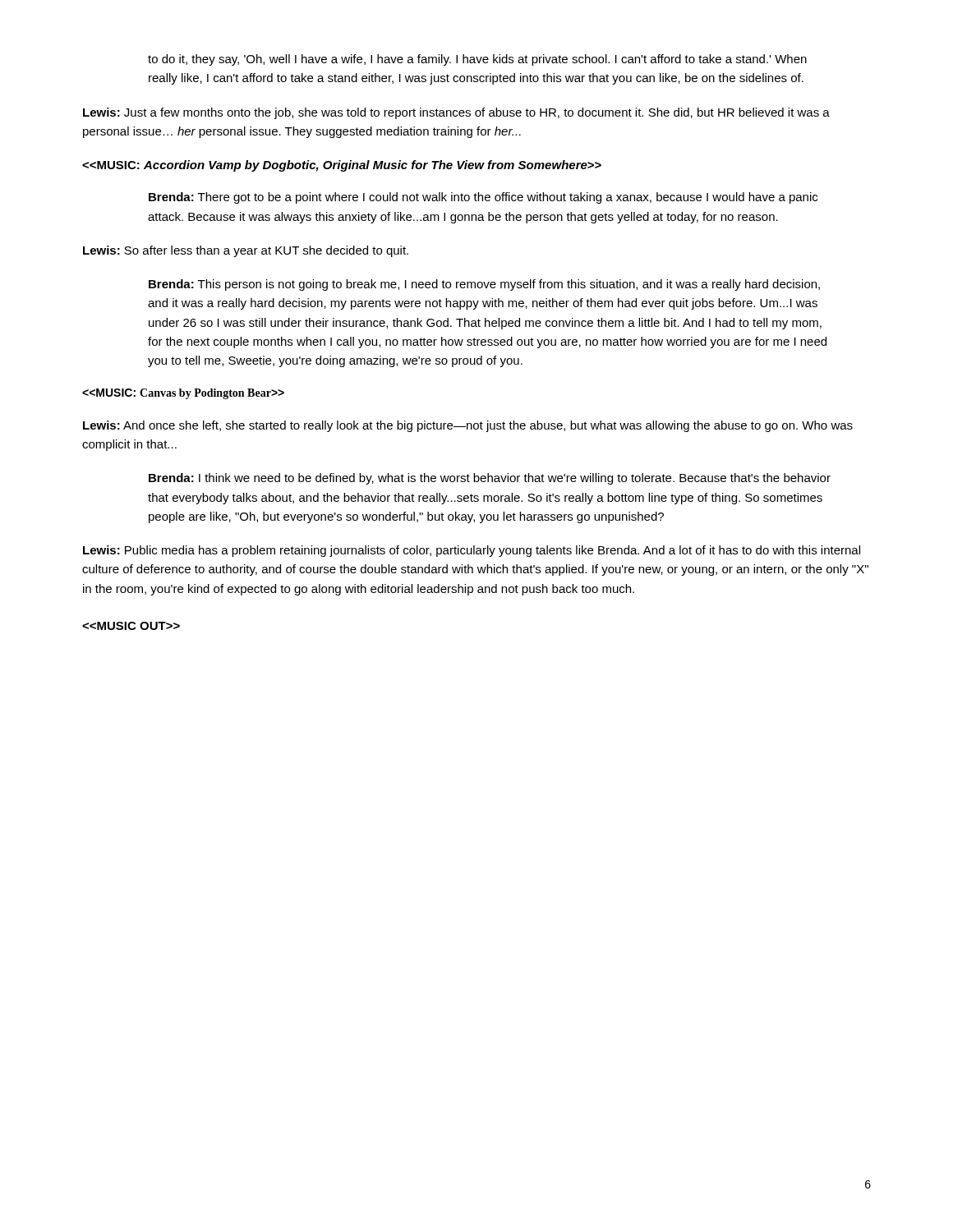Locate the element starting "Lewis: So after less than a year at"
953x1232 pixels.
246,250
